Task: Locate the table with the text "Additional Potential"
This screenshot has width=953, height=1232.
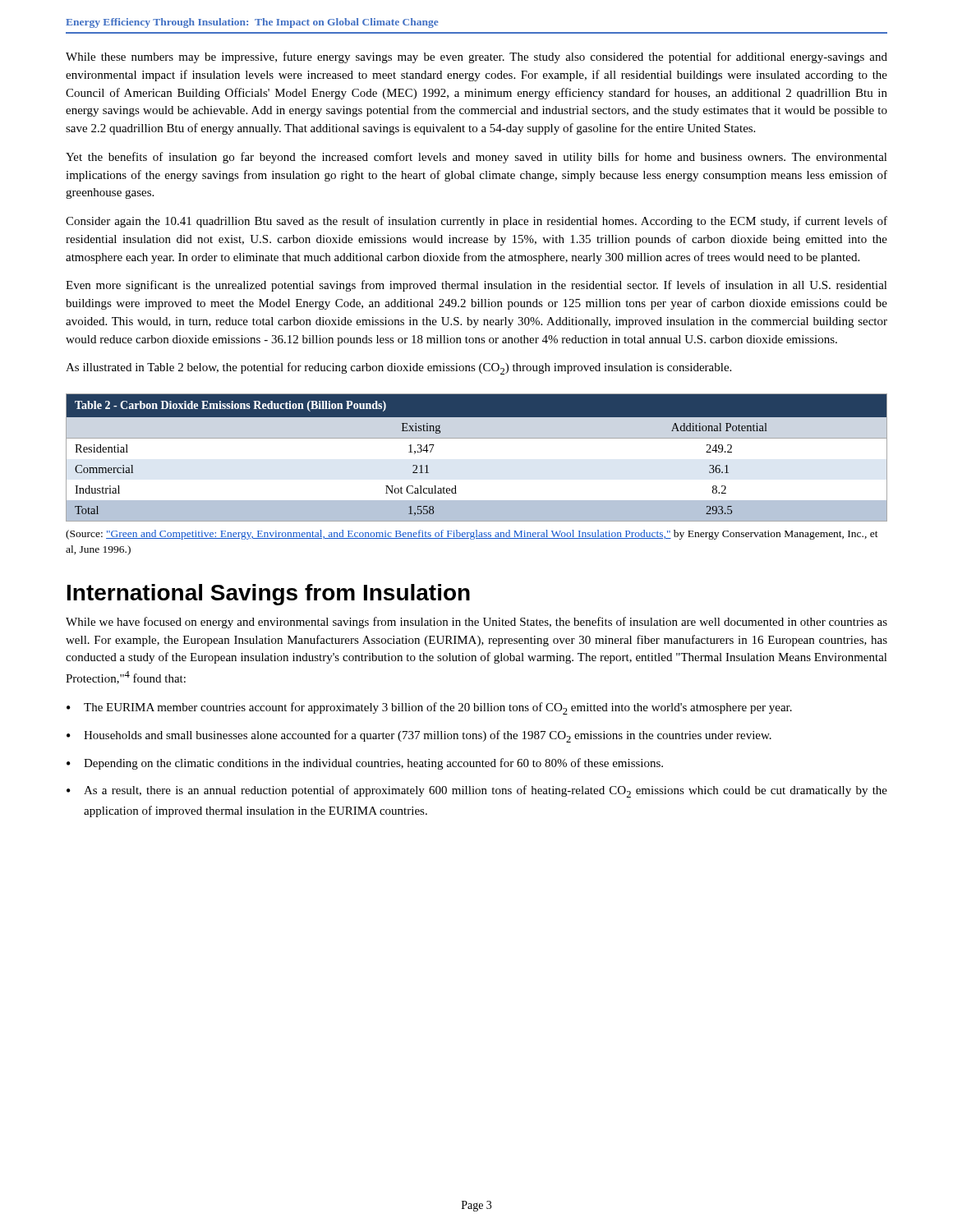Action: tap(476, 458)
